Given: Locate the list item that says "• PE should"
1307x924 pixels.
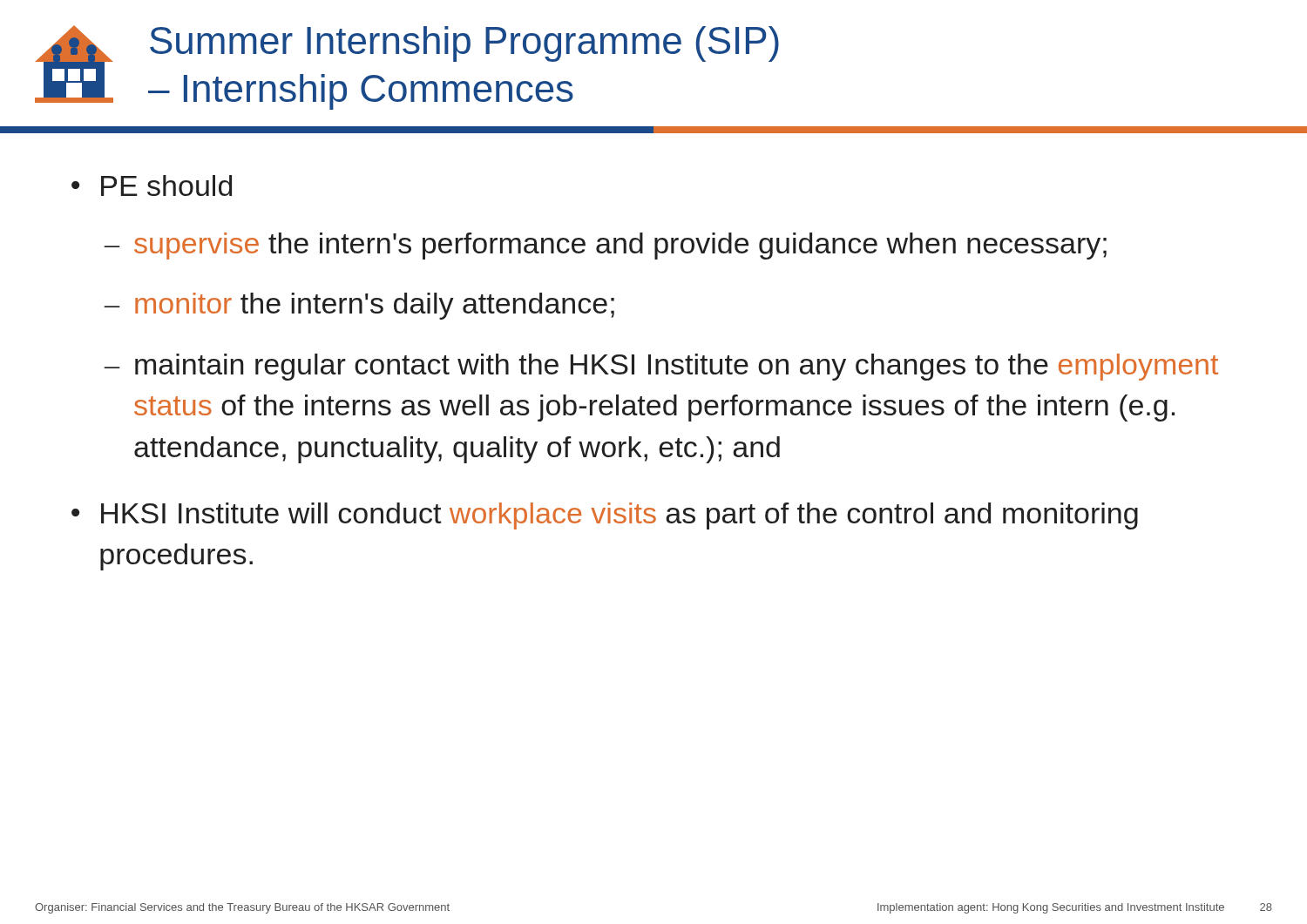Looking at the screenshot, I should [152, 186].
